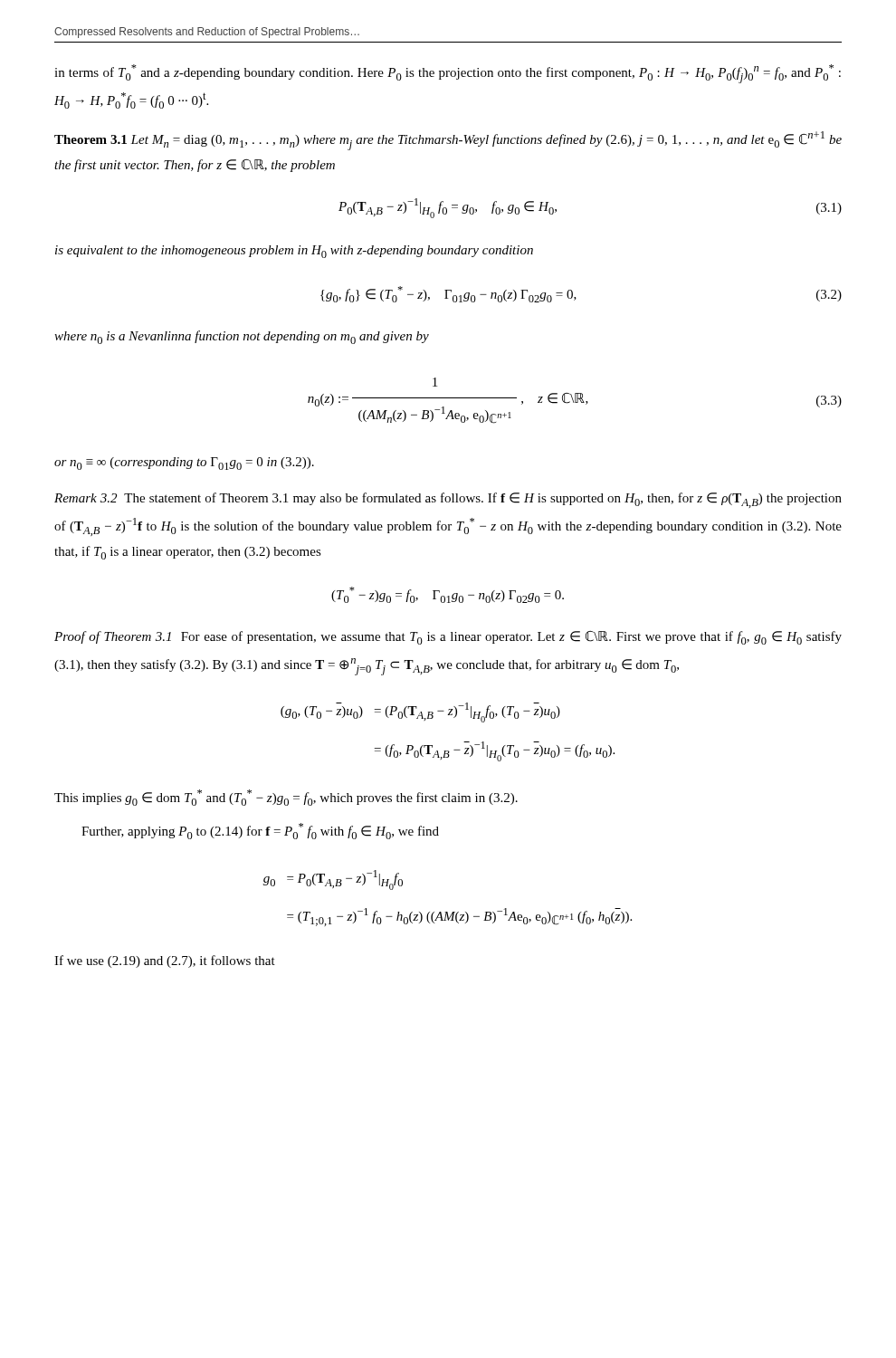Navigate to the passage starting "g0 = P0(TA,B − z)−1|H0f0 = (T1;0,1"
The width and height of the screenshot is (896, 1358).
click(x=333, y=880)
